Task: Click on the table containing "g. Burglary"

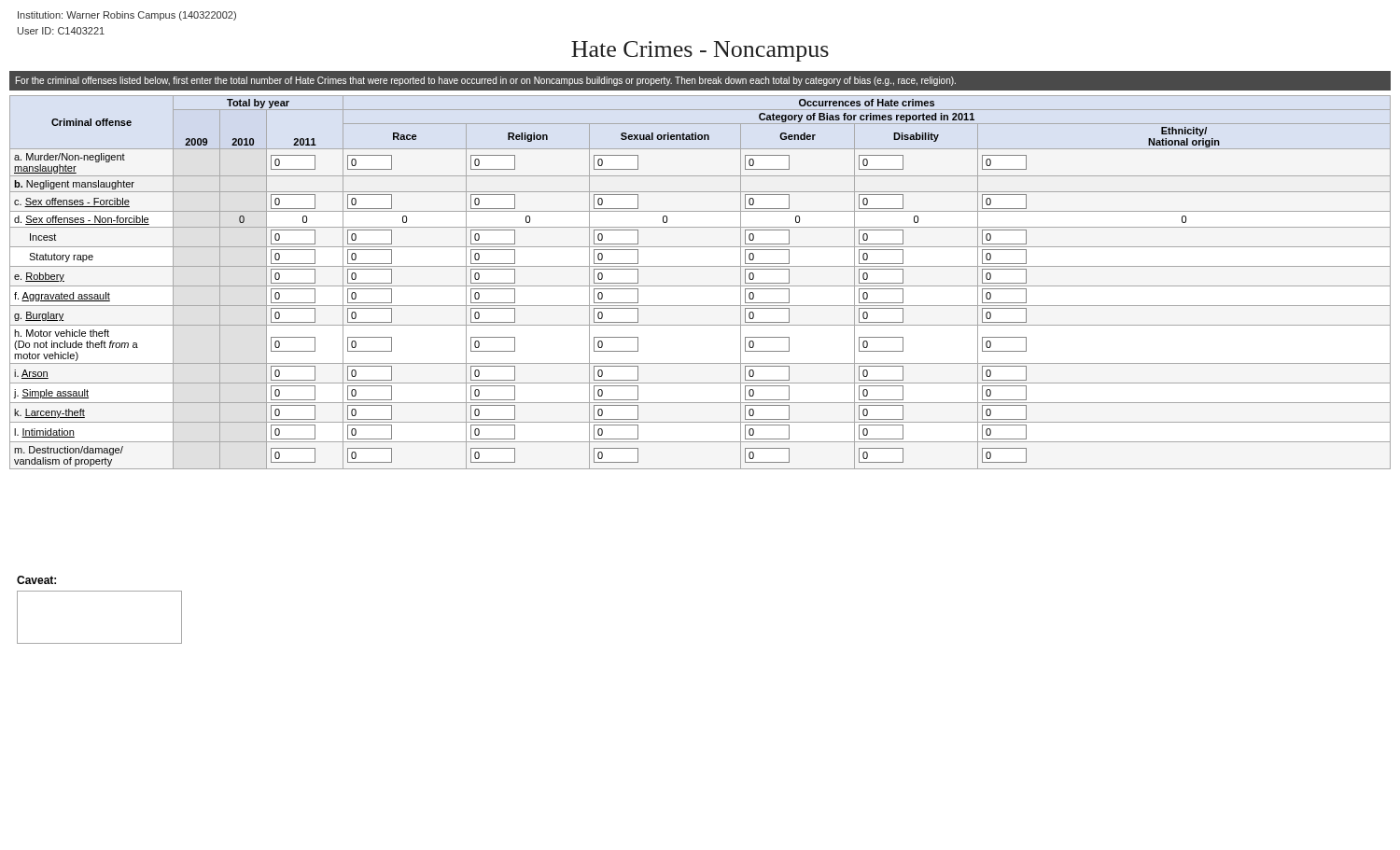Action: pyautogui.click(x=700, y=282)
